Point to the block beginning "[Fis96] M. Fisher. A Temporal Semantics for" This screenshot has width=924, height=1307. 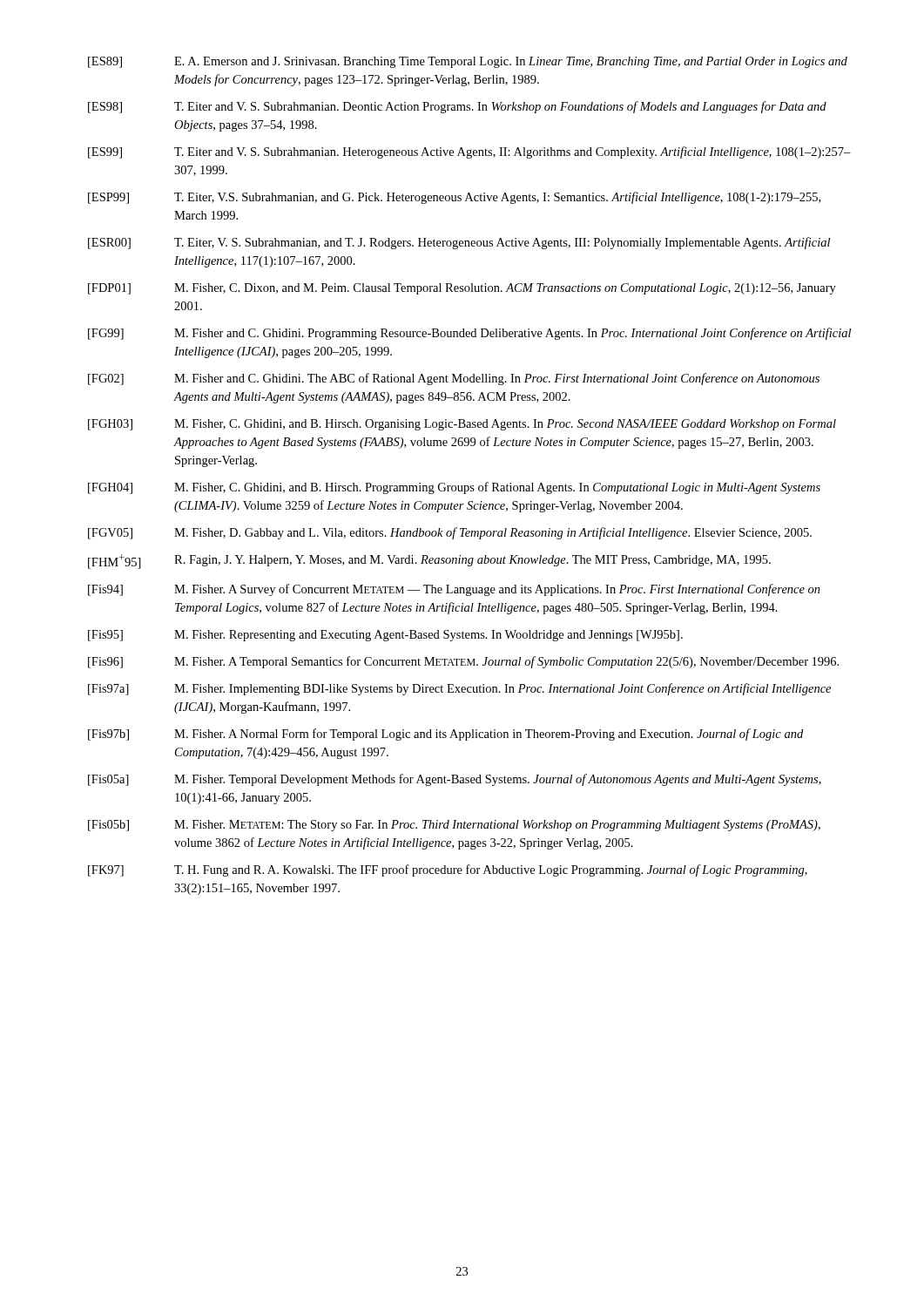tap(471, 662)
